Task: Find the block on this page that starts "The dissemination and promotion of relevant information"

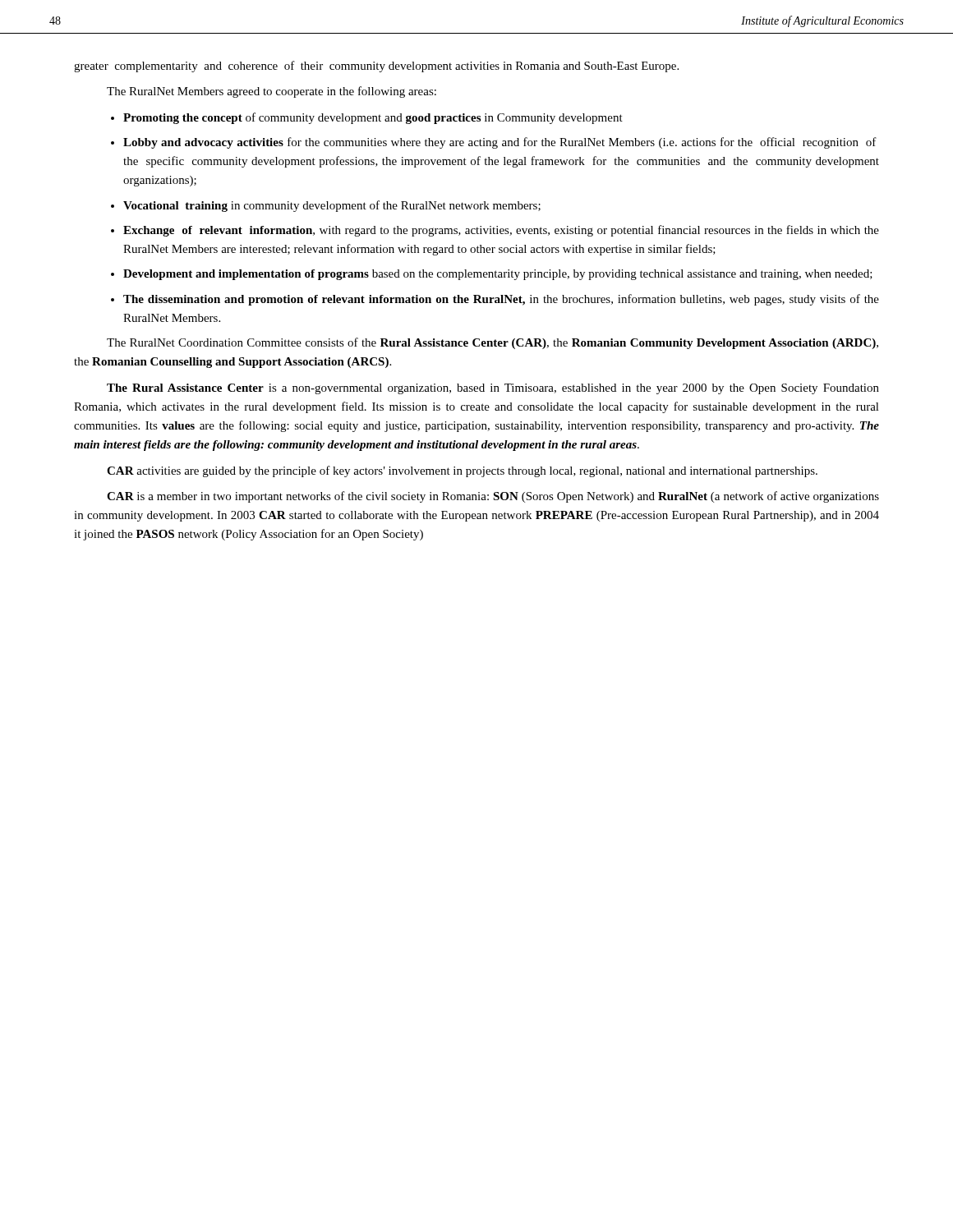Action: pyautogui.click(x=501, y=308)
